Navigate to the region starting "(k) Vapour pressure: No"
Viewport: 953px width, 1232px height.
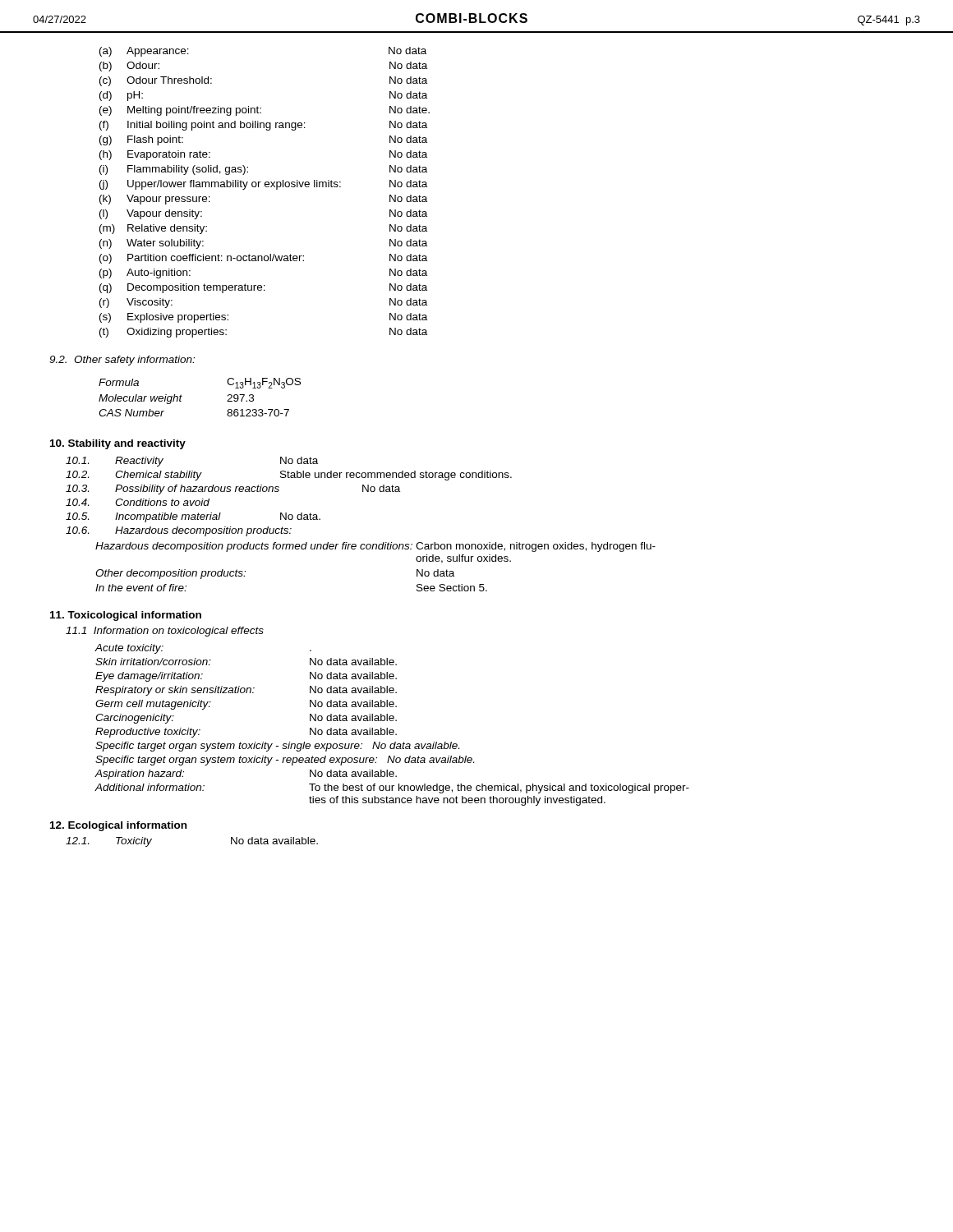[265, 198]
